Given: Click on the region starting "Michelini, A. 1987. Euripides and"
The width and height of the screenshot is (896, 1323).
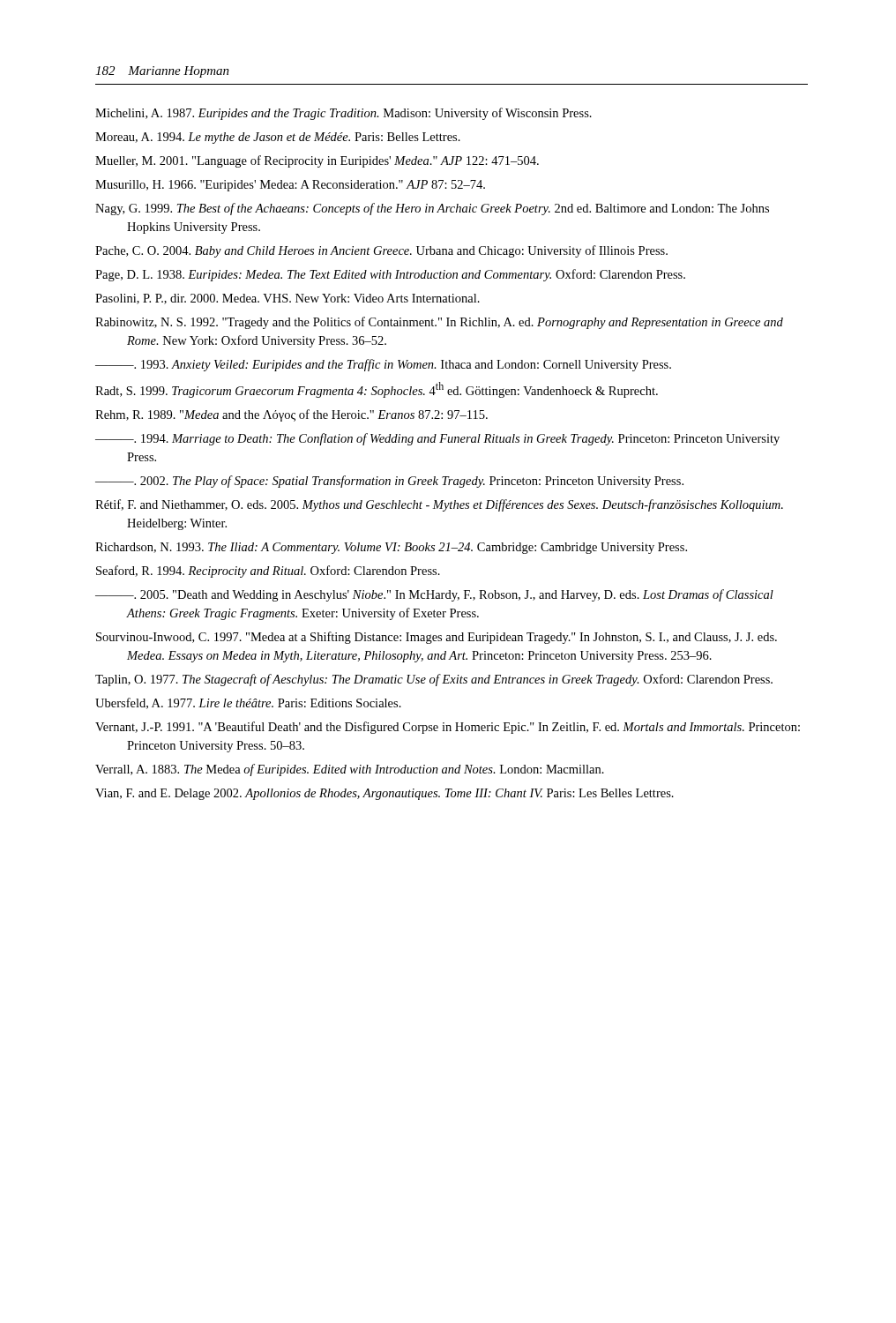Looking at the screenshot, I should pos(344,113).
